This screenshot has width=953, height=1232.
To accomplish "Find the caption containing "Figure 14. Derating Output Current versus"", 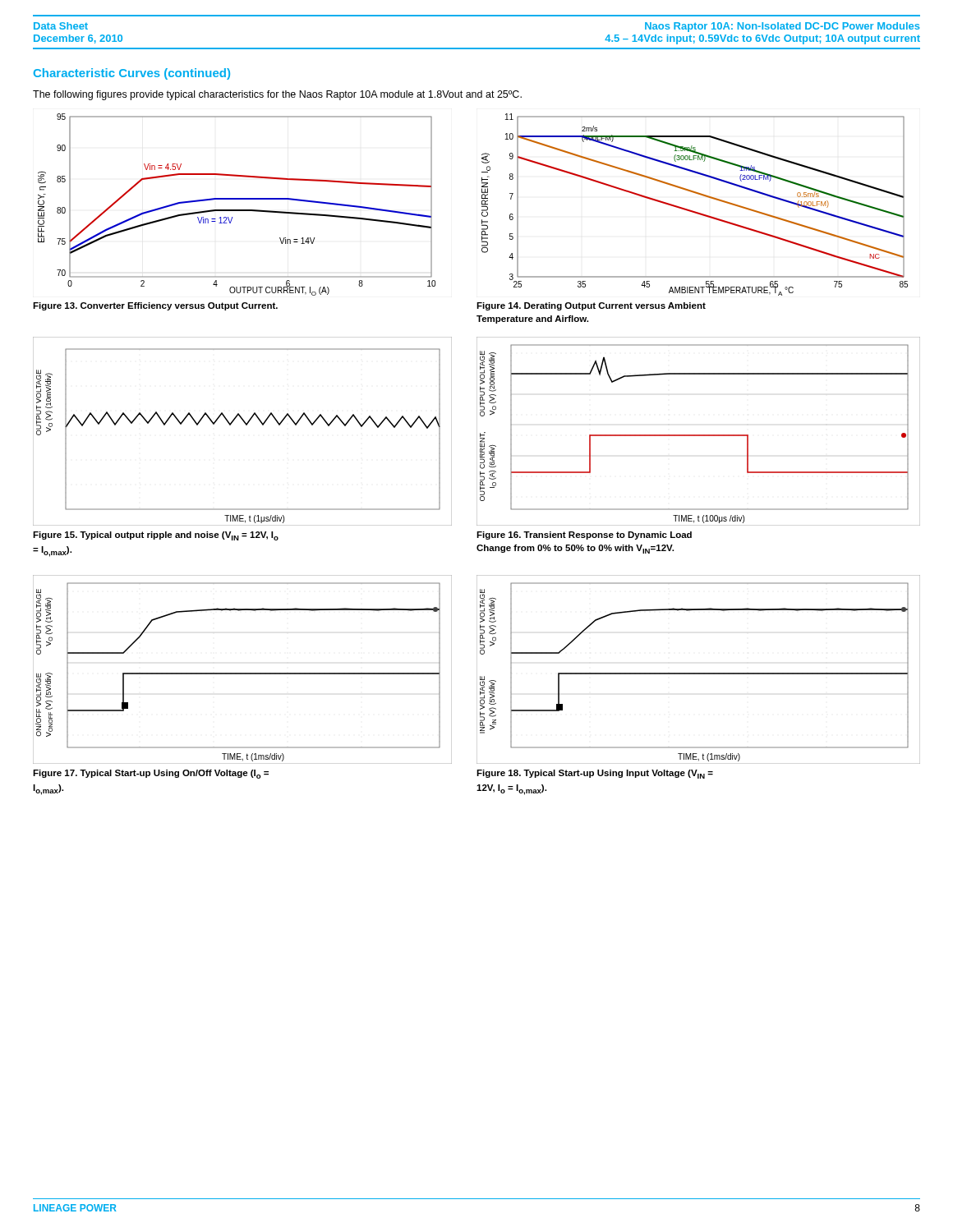I will [x=591, y=312].
